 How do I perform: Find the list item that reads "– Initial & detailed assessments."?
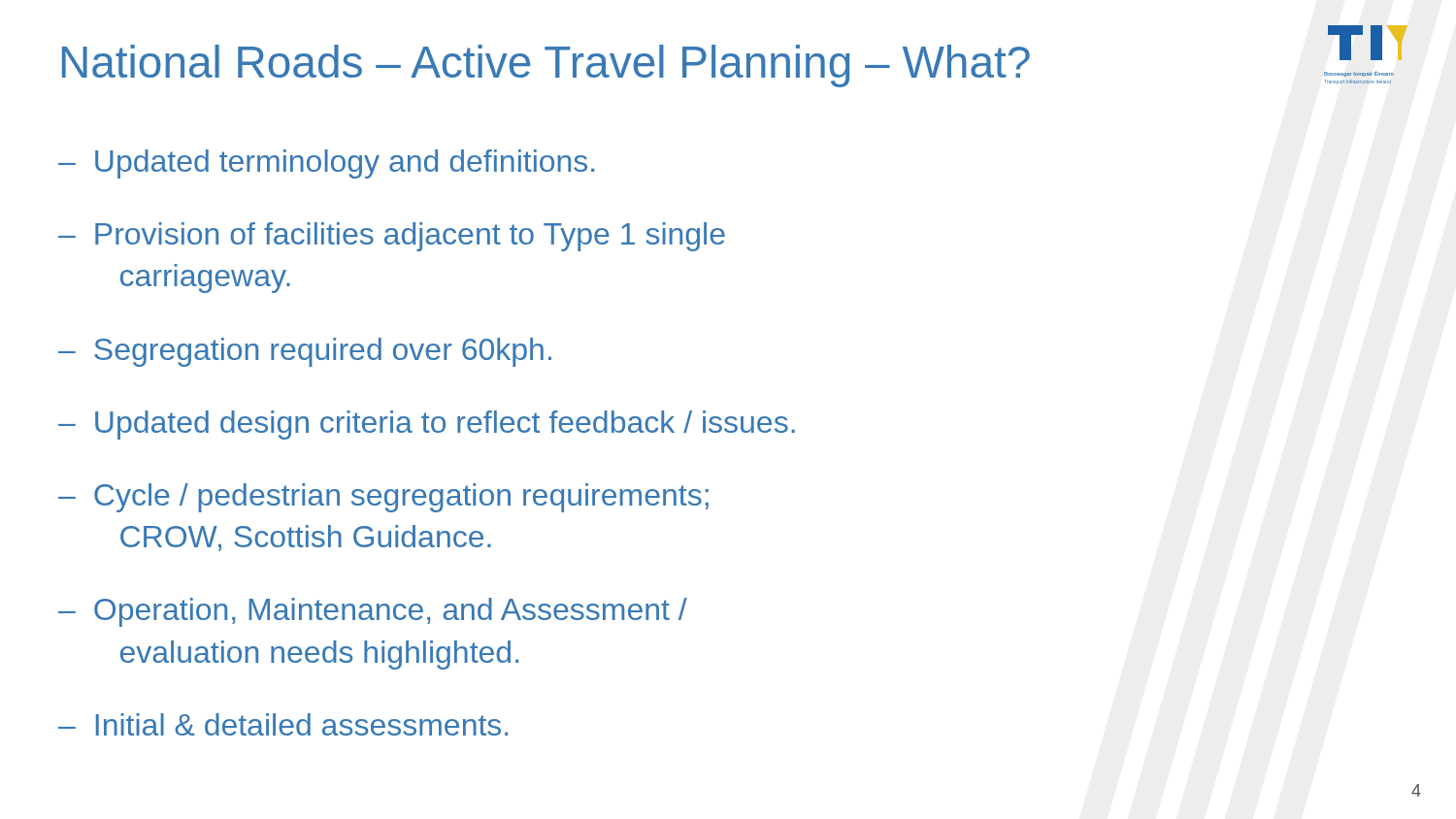476,725
